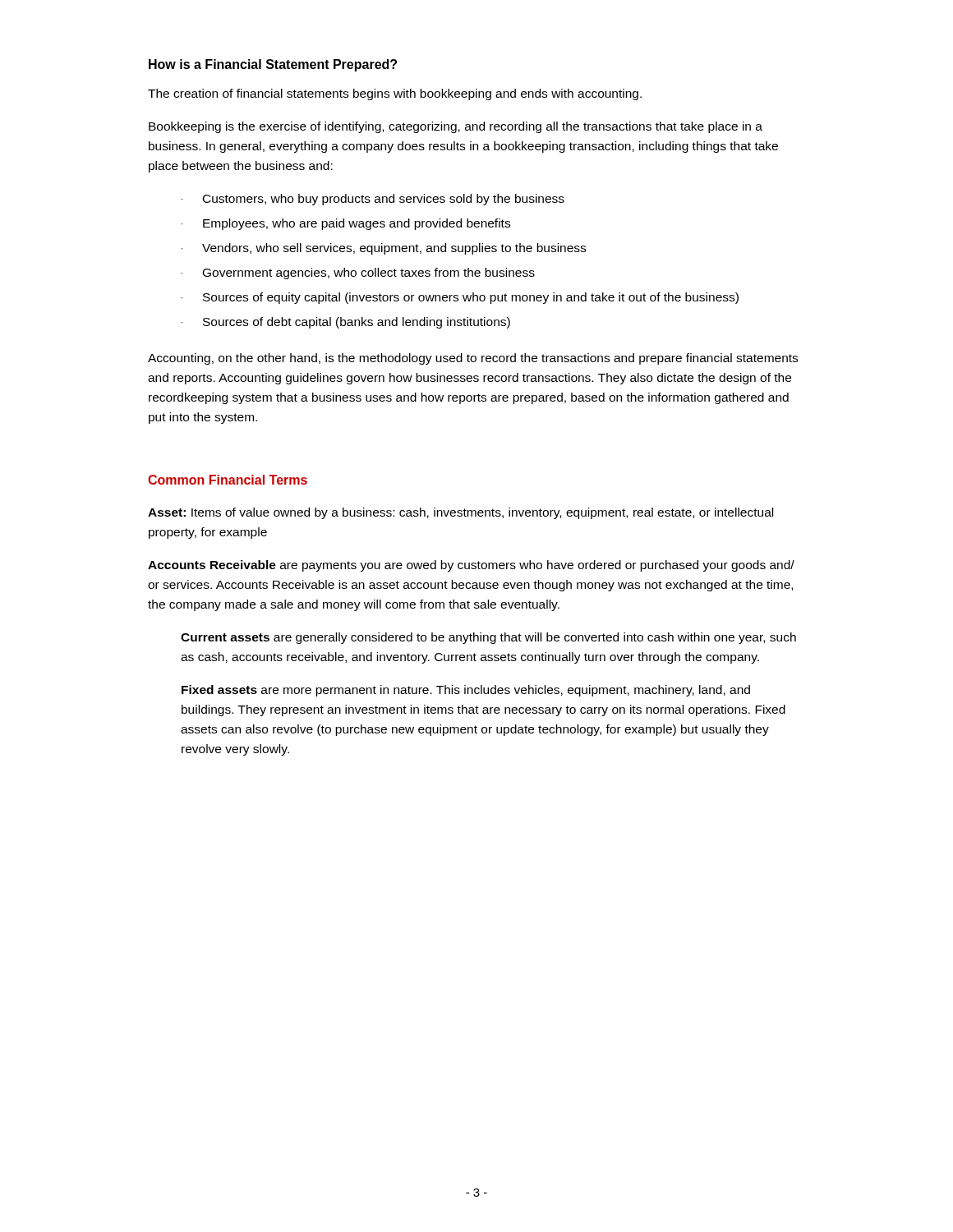Navigate to the text block starting "Bookkeeping is the exercise of identifying,"
953x1232 pixels.
[x=463, y=146]
